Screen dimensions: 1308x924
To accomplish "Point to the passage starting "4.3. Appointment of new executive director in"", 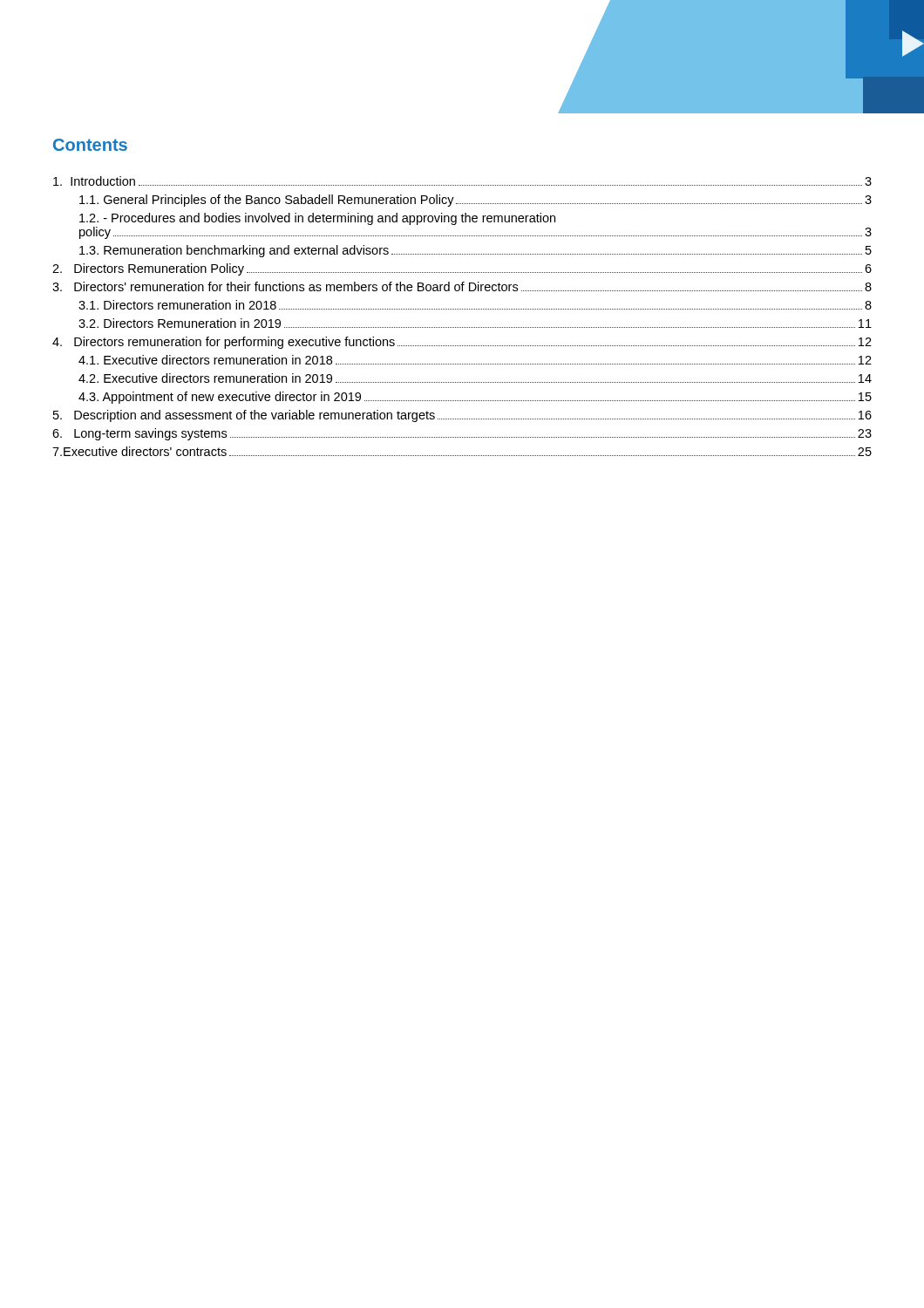I will click(475, 397).
